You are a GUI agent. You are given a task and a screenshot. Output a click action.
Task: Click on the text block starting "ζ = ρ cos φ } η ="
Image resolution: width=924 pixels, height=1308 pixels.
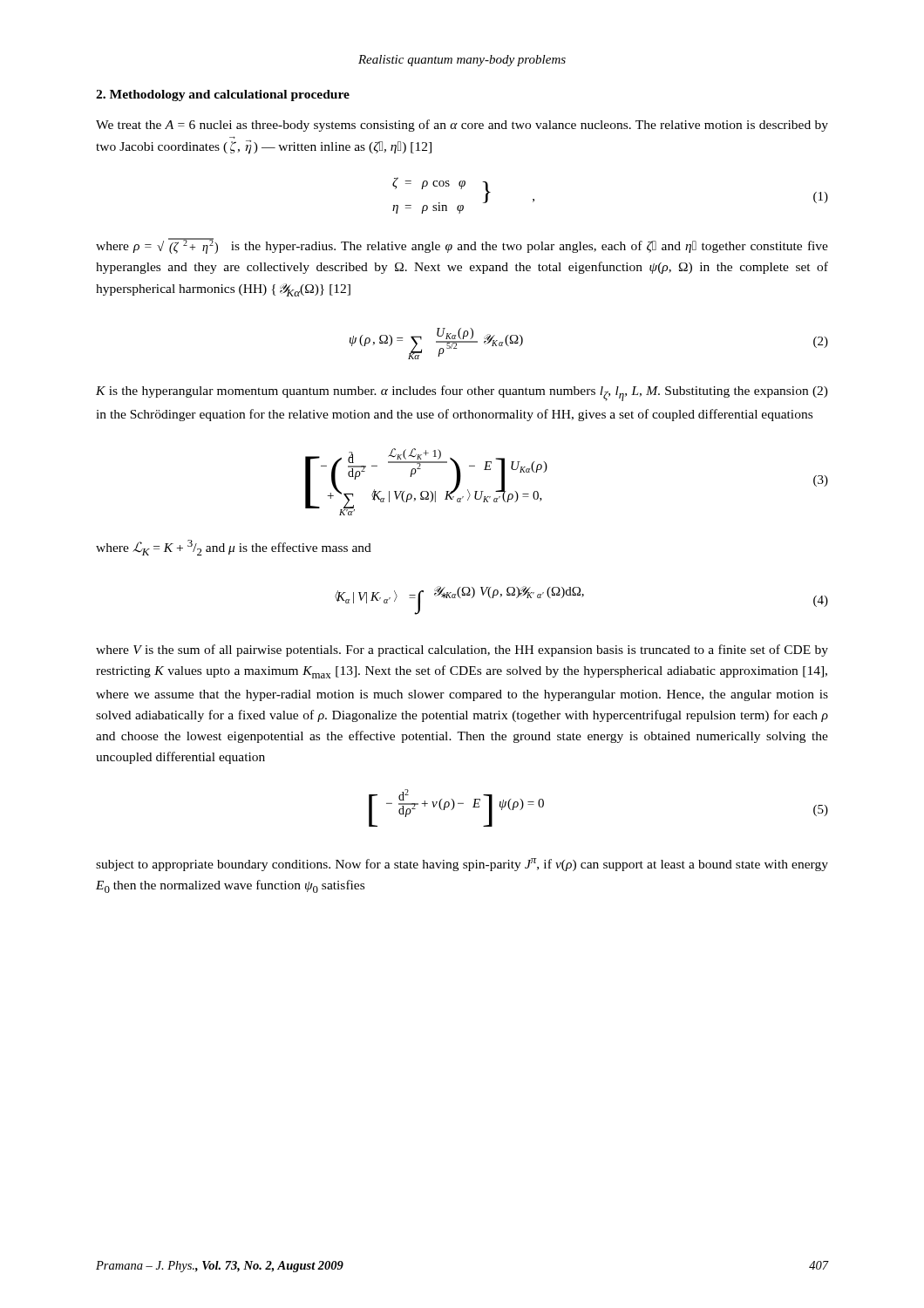coord(462,196)
